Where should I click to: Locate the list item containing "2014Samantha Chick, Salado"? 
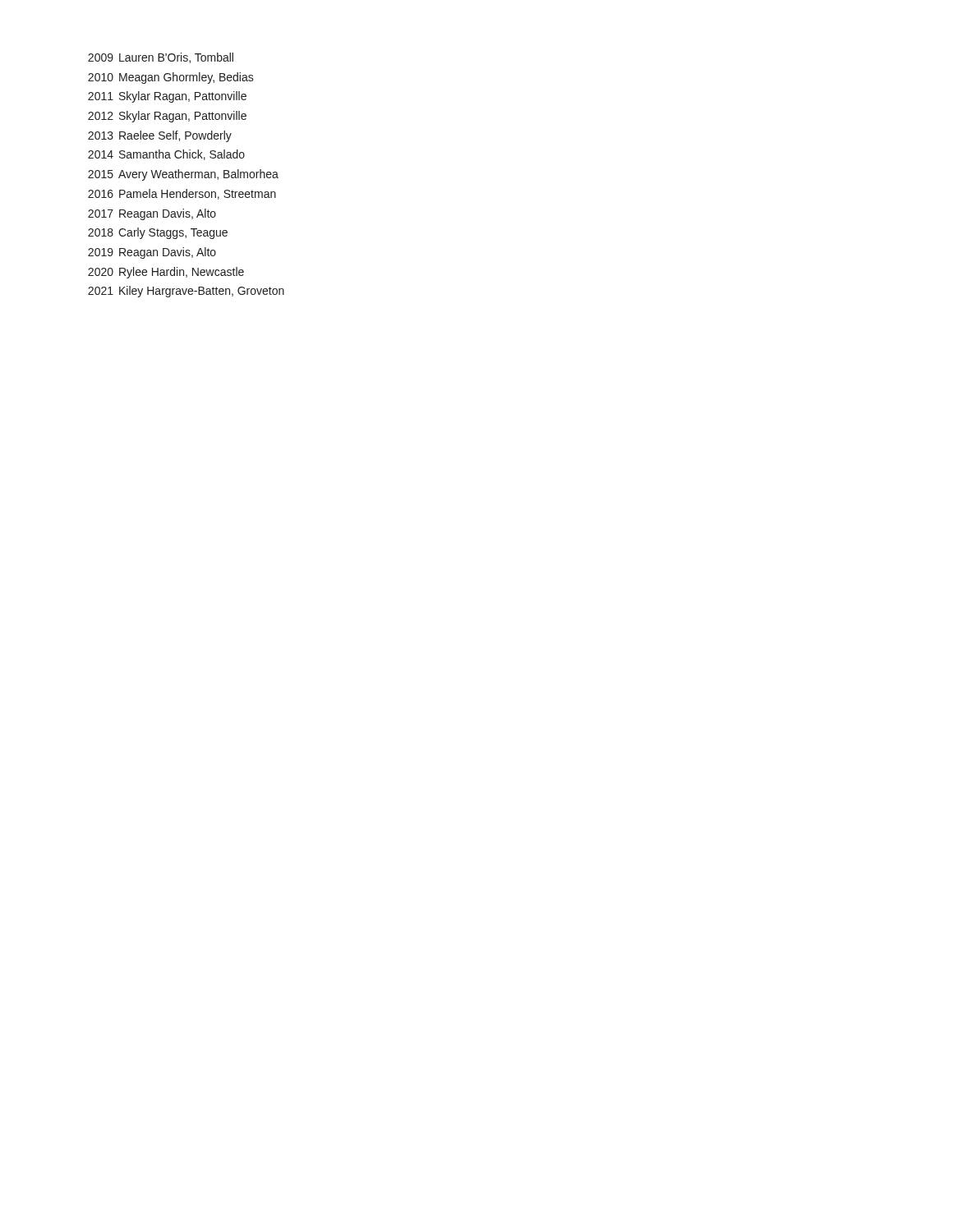pos(164,155)
